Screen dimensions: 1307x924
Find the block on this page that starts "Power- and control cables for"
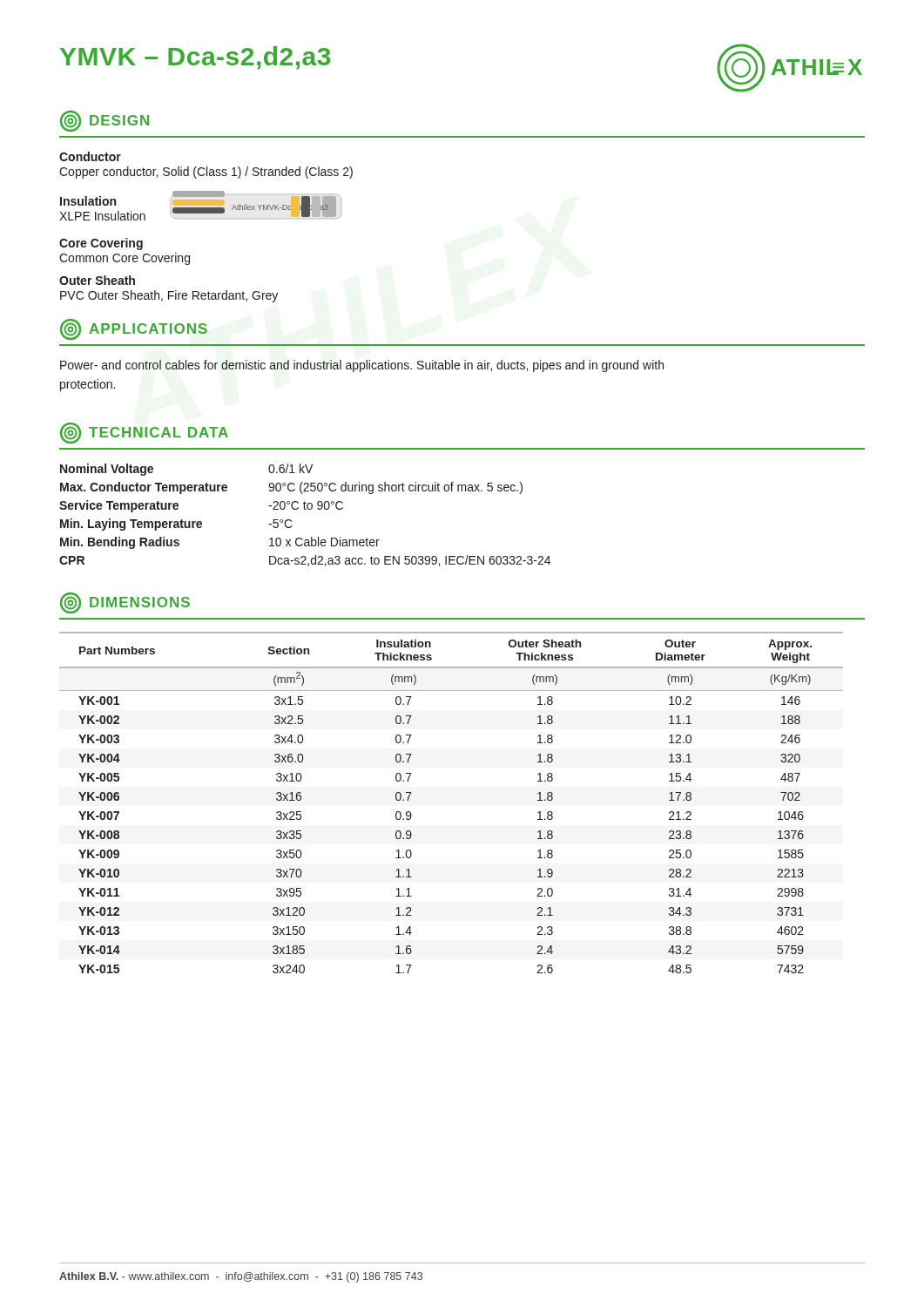click(362, 375)
